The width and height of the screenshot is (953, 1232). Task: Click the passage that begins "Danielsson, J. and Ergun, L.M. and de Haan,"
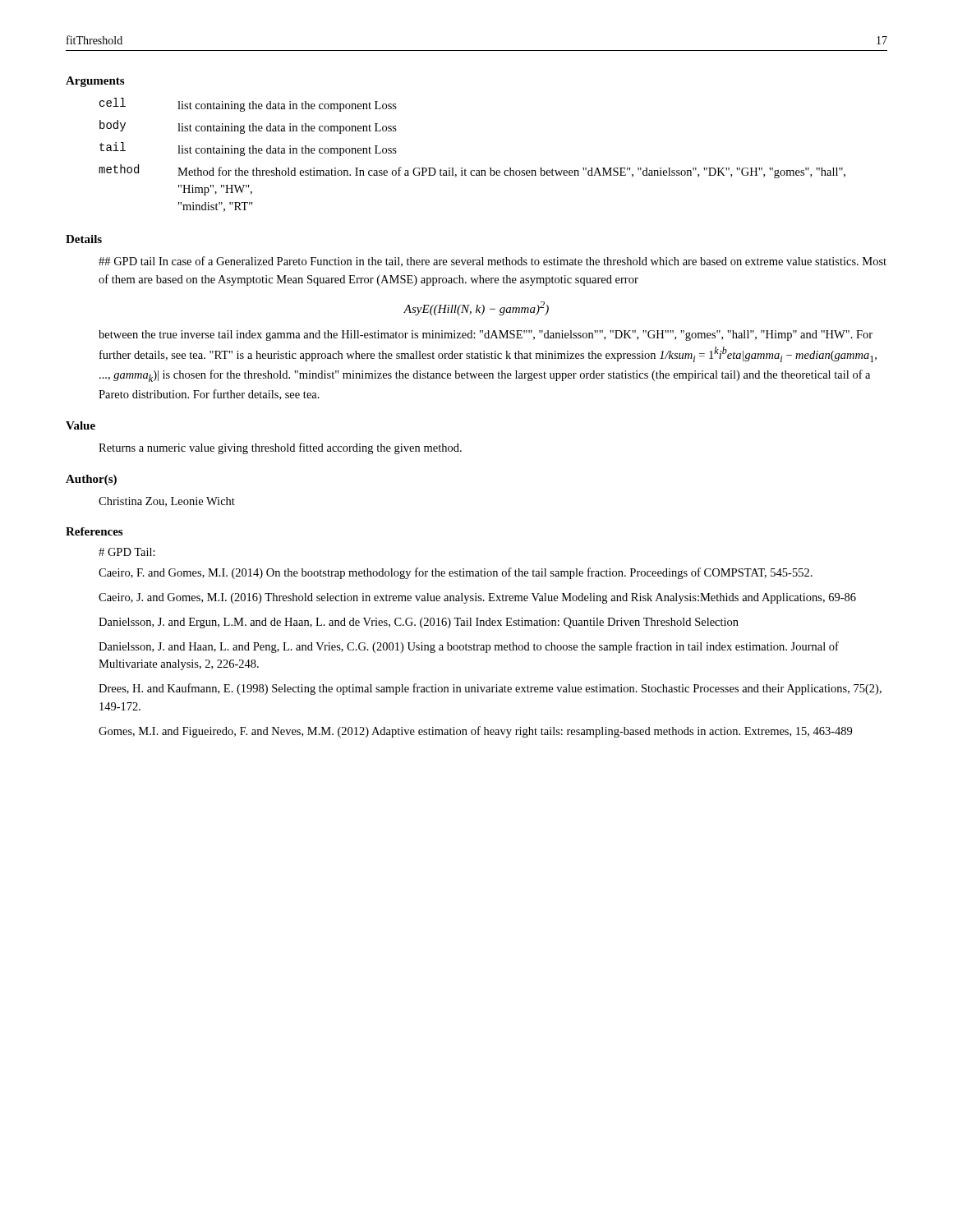[x=419, y=622]
